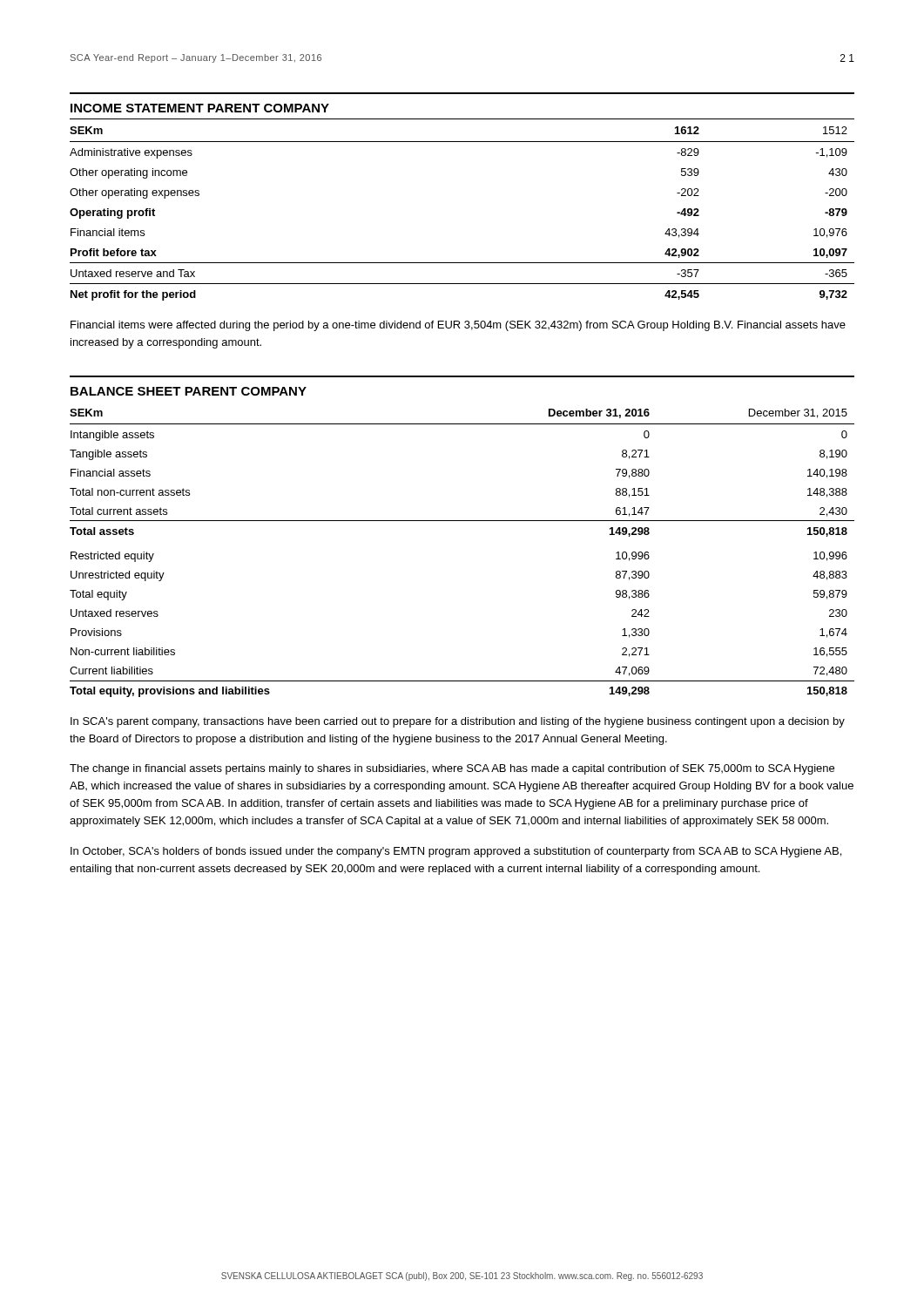Viewport: 924px width, 1307px height.
Task: Locate the element starting "Financial items were affected during the"
Action: pyautogui.click(x=458, y=333)
